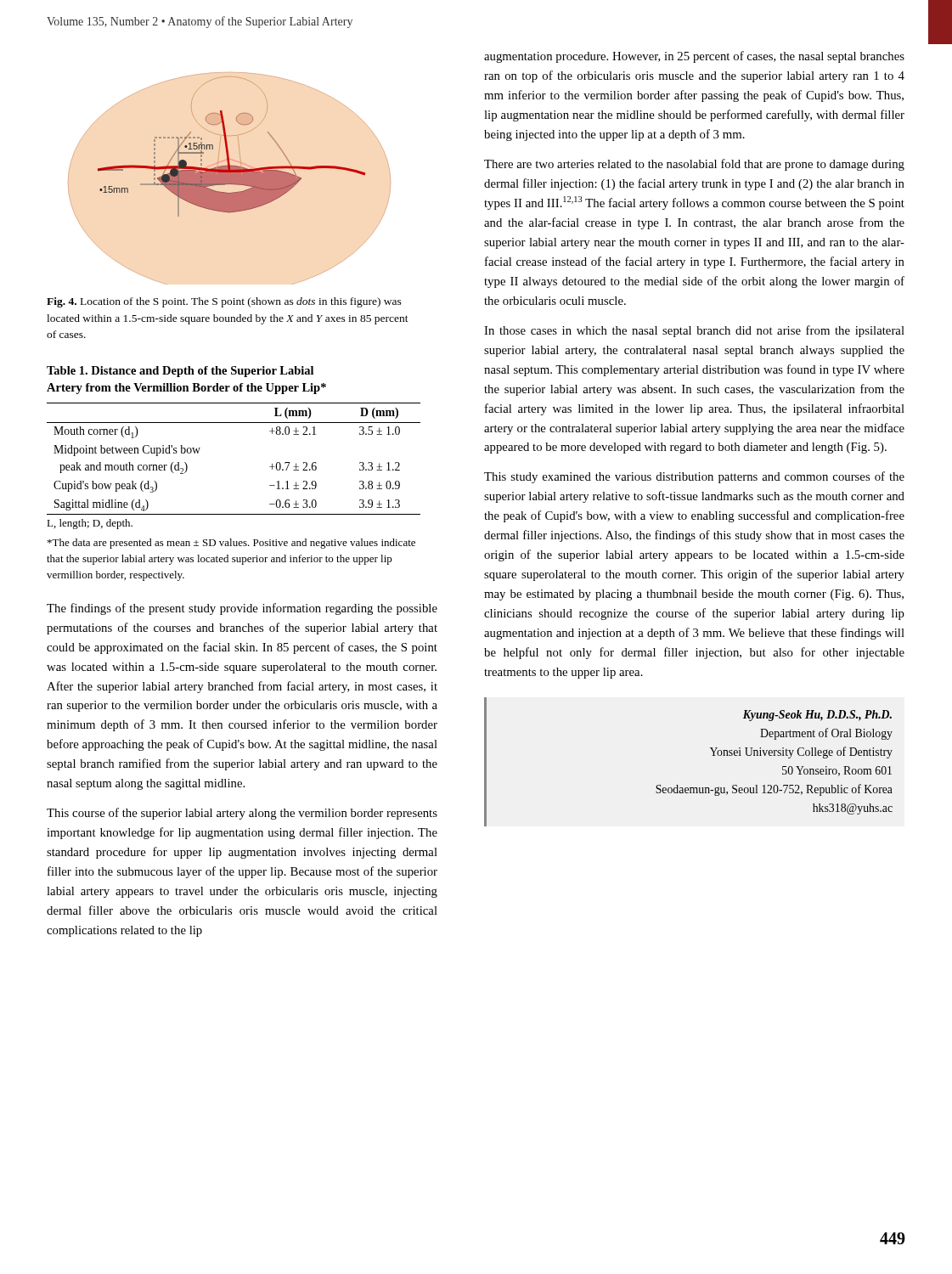
Task: Point to the element starting "In those cases in which the"
Action: pyautogui.click(x=694, y=389)
